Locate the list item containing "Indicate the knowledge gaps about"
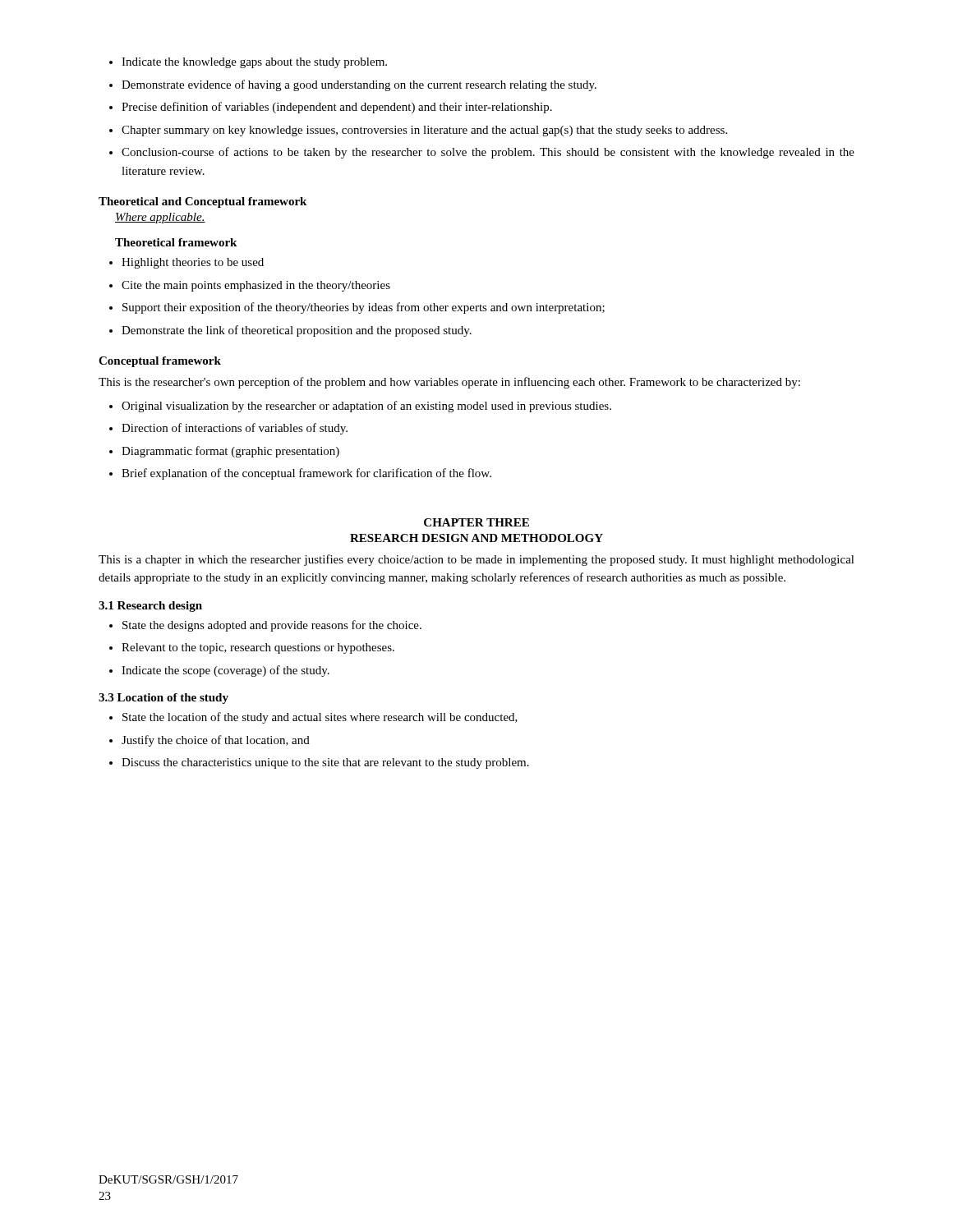Viewport: 953px width, 1232px height. point(254,63)
